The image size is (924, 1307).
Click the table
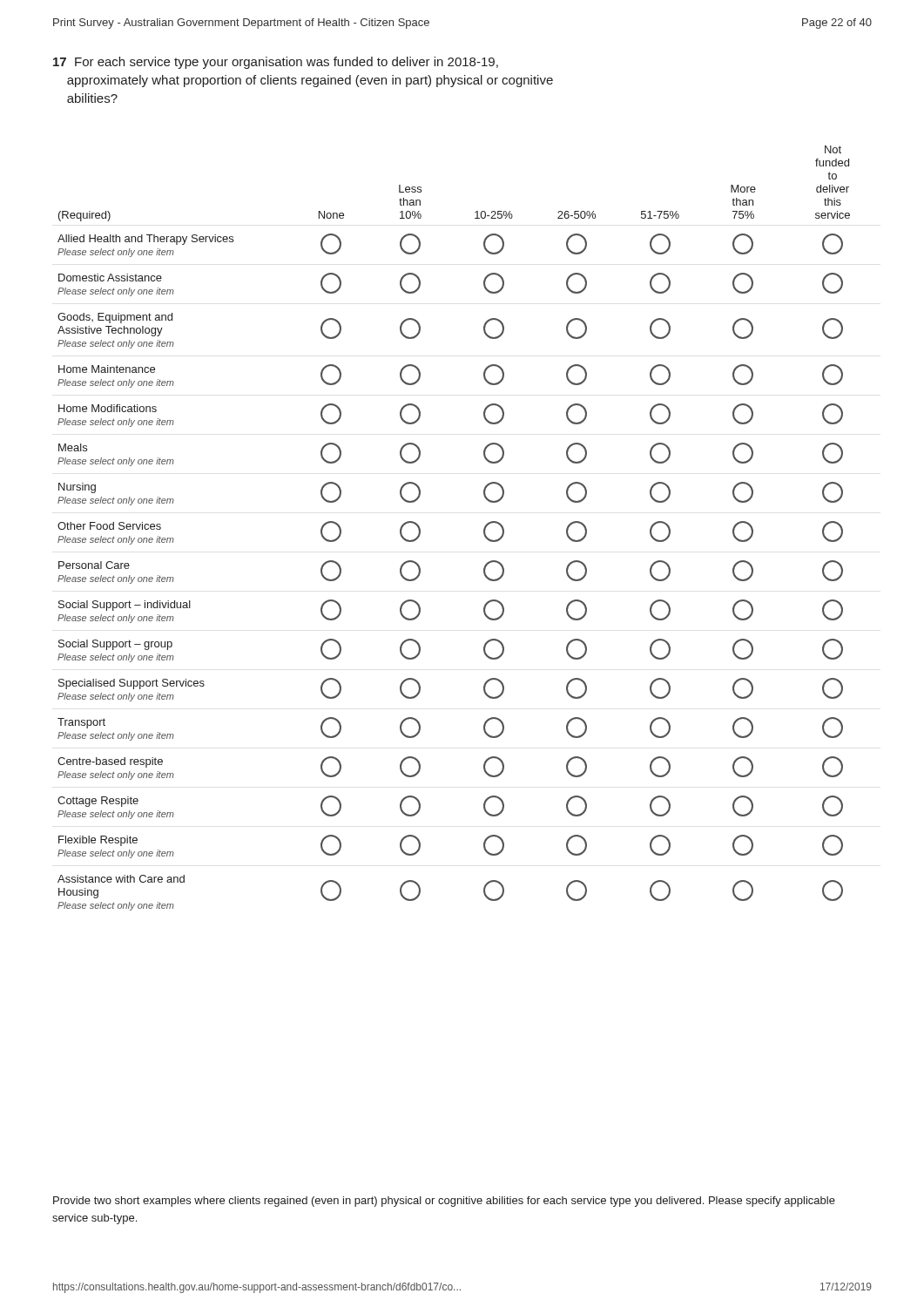466,528
